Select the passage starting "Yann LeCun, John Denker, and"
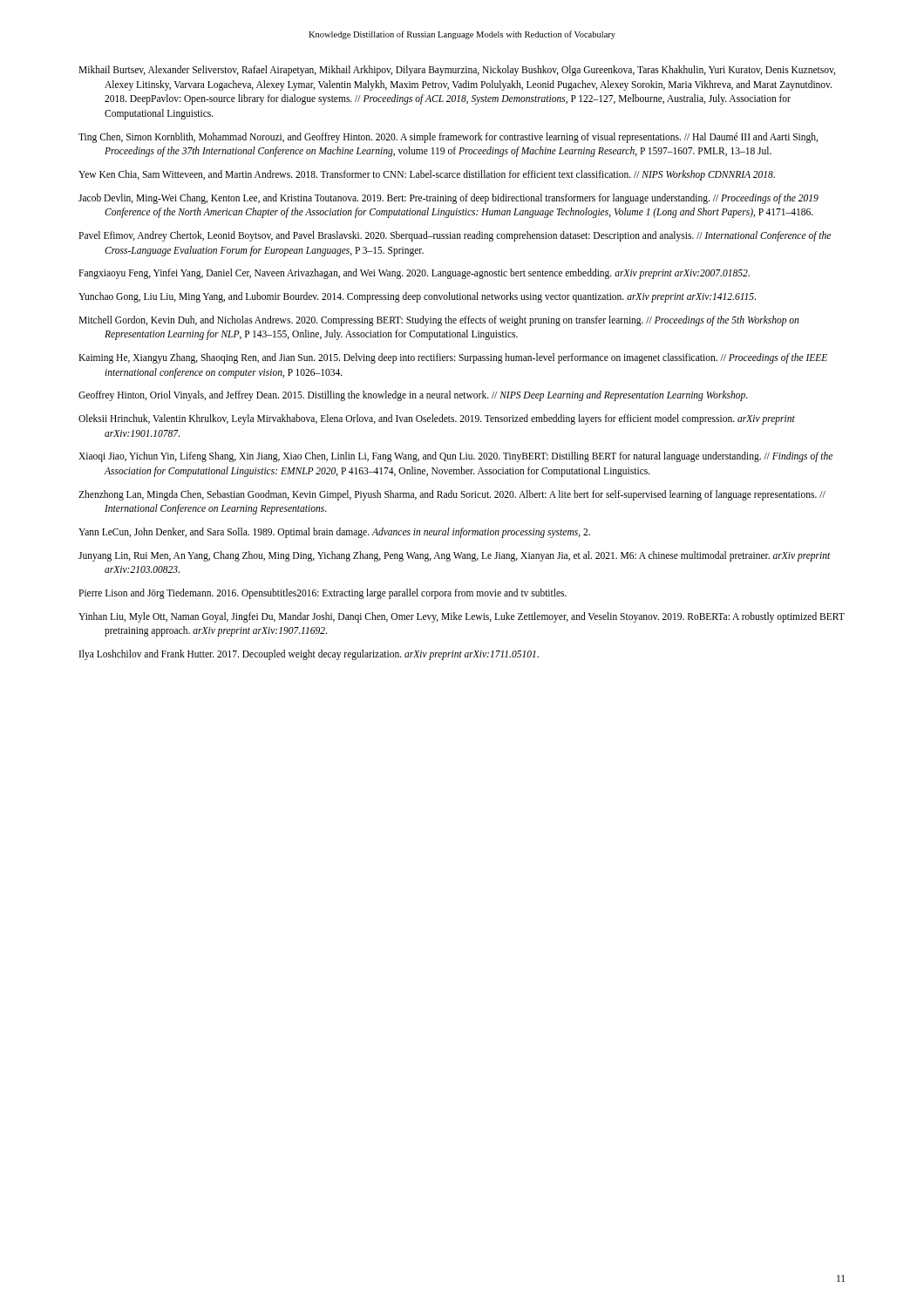Screen dimensions: 1308x924 [x=335, y=532]
